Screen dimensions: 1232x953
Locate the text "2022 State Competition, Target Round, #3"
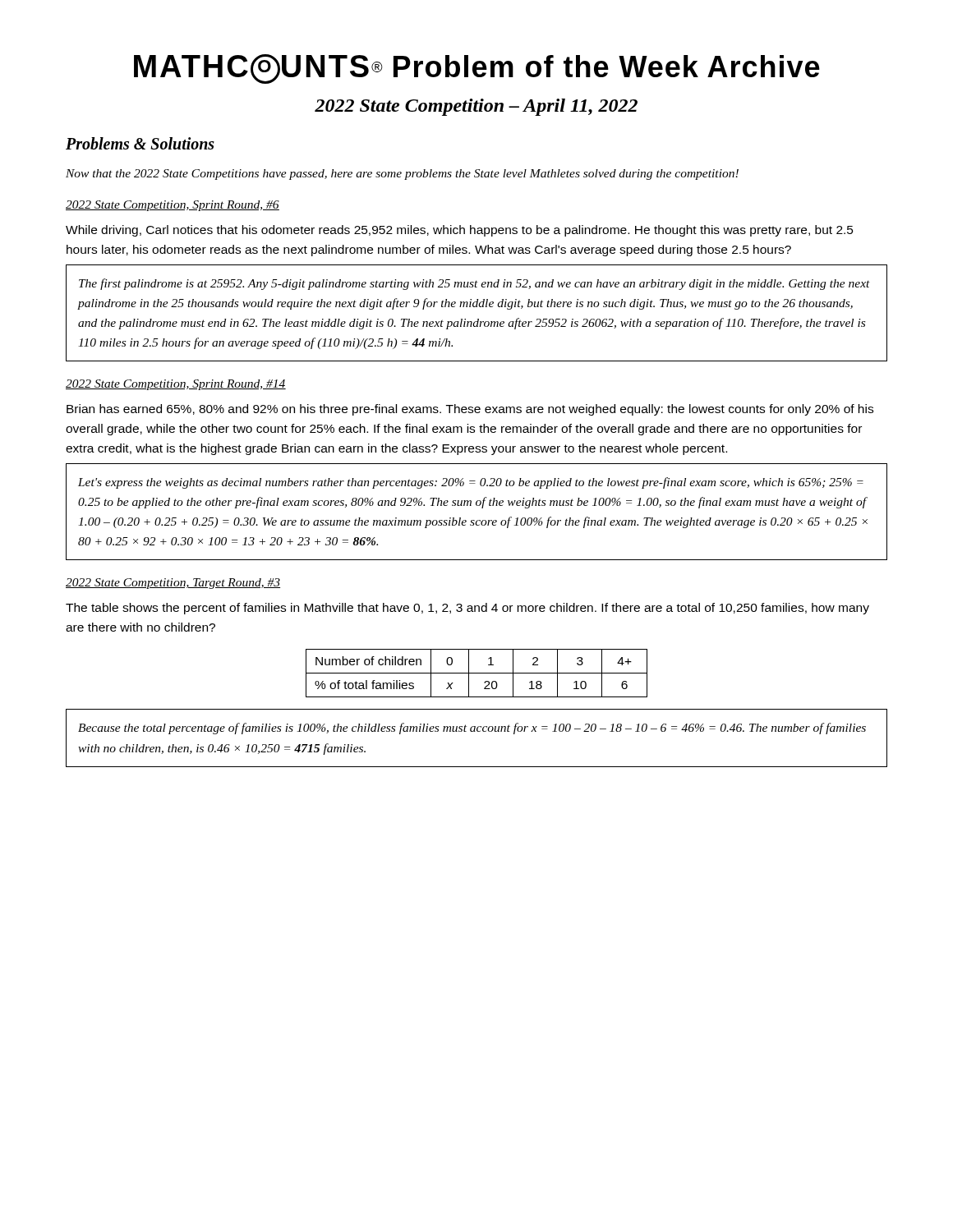tap(173, 584)
